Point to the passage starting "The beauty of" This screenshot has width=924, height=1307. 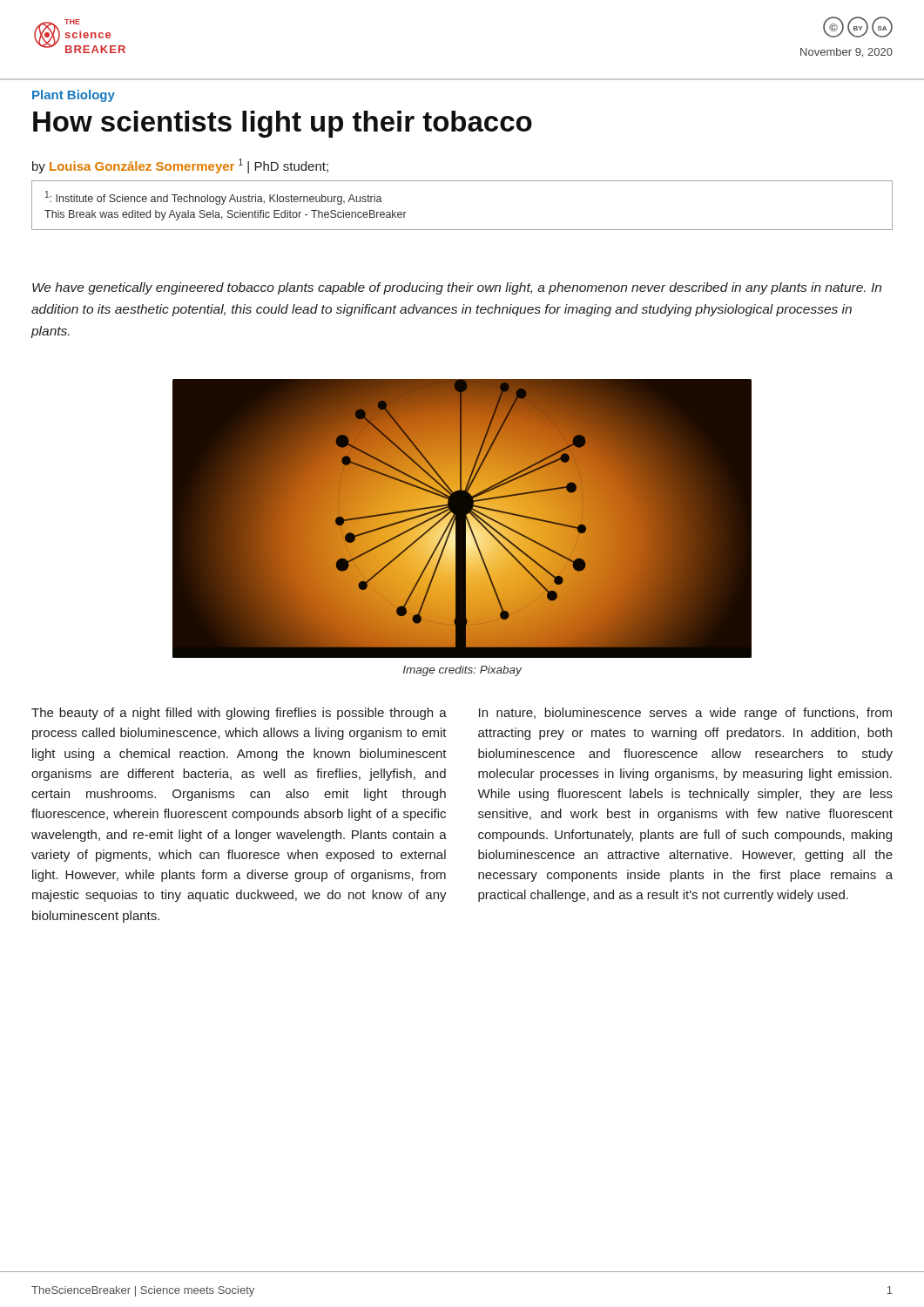click(239, 814)
